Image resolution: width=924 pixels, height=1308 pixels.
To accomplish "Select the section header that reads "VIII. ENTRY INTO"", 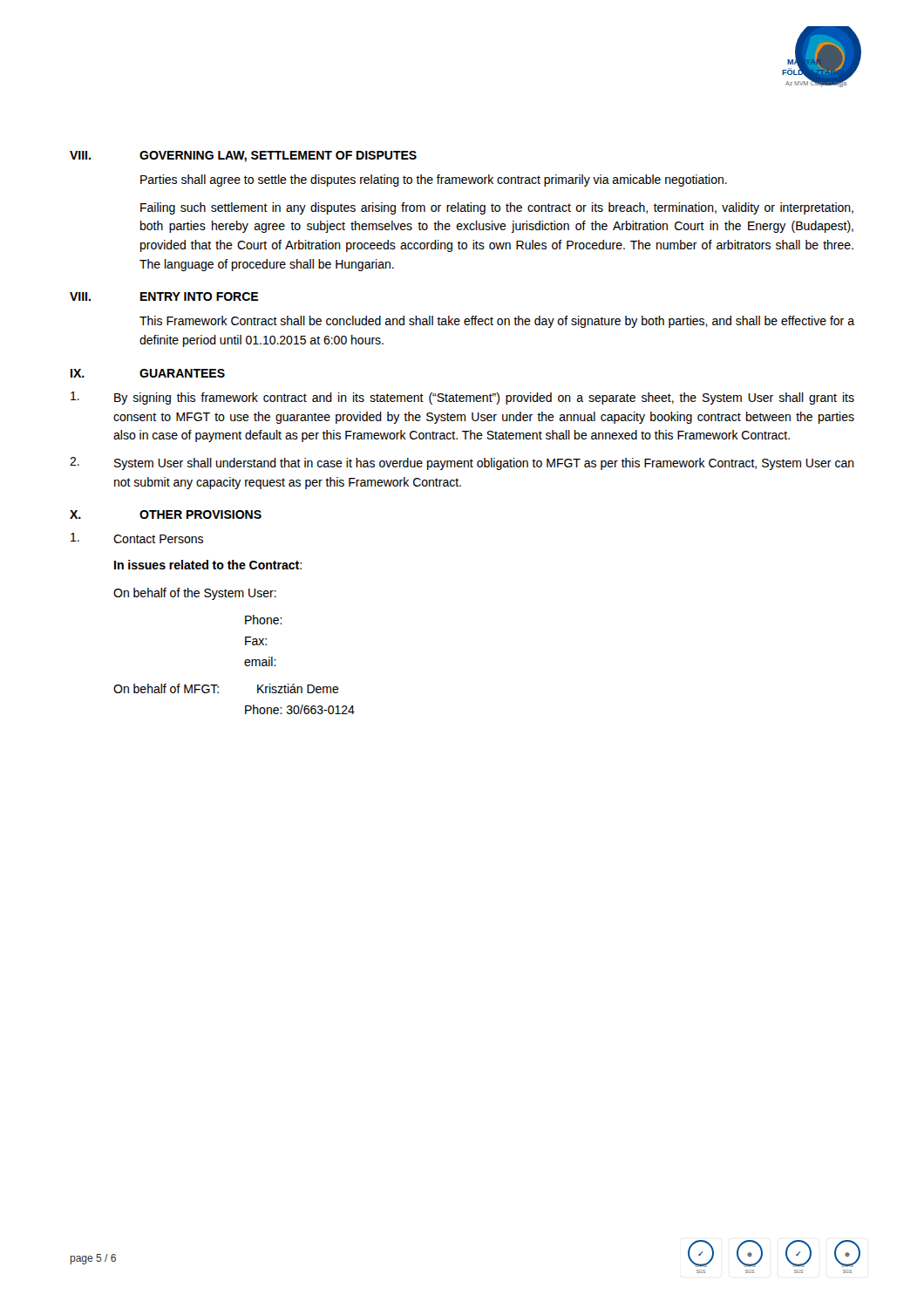I will click(x=164, y=297).
